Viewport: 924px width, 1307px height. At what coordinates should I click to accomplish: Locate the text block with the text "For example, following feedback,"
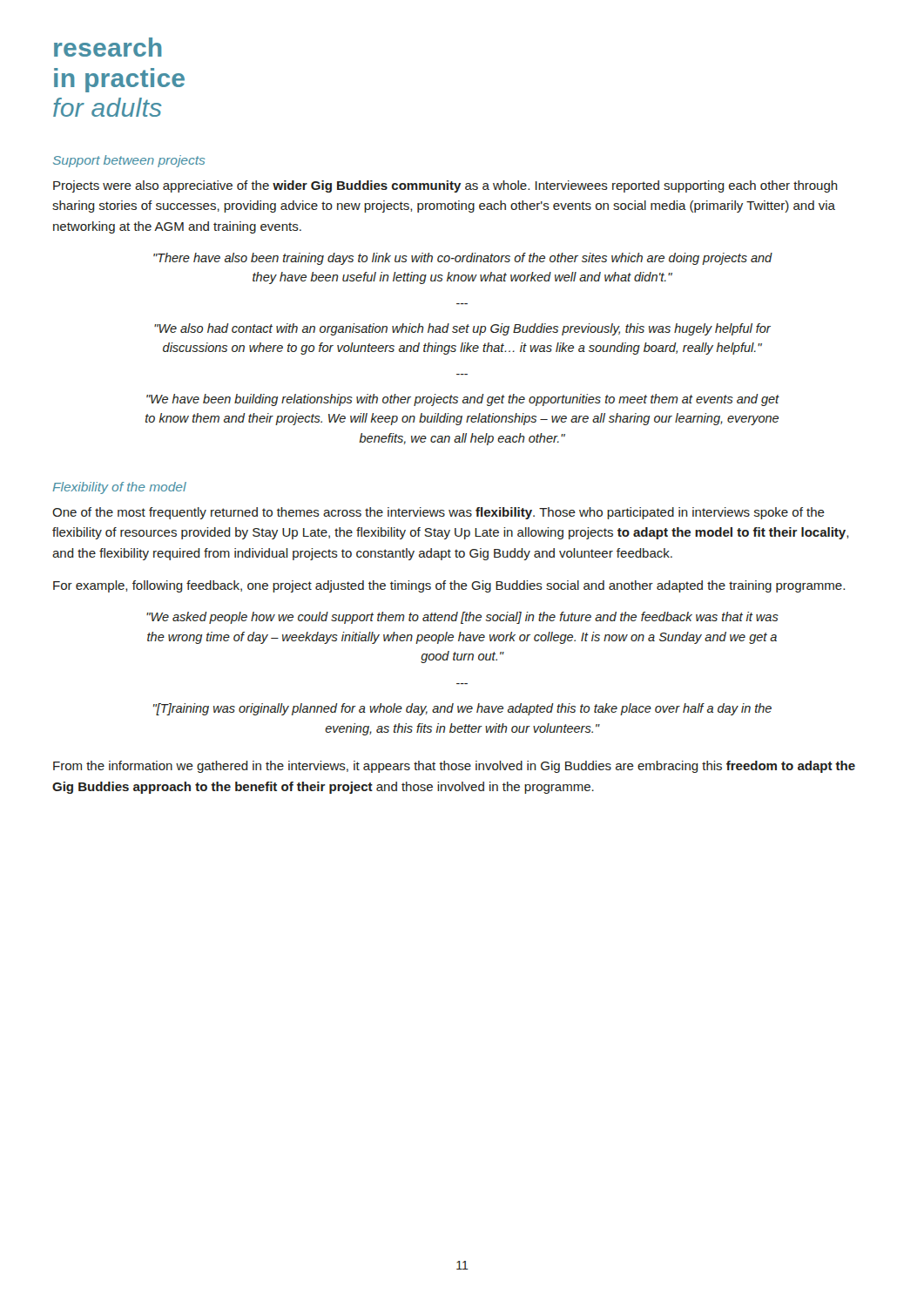pos(449,585)
